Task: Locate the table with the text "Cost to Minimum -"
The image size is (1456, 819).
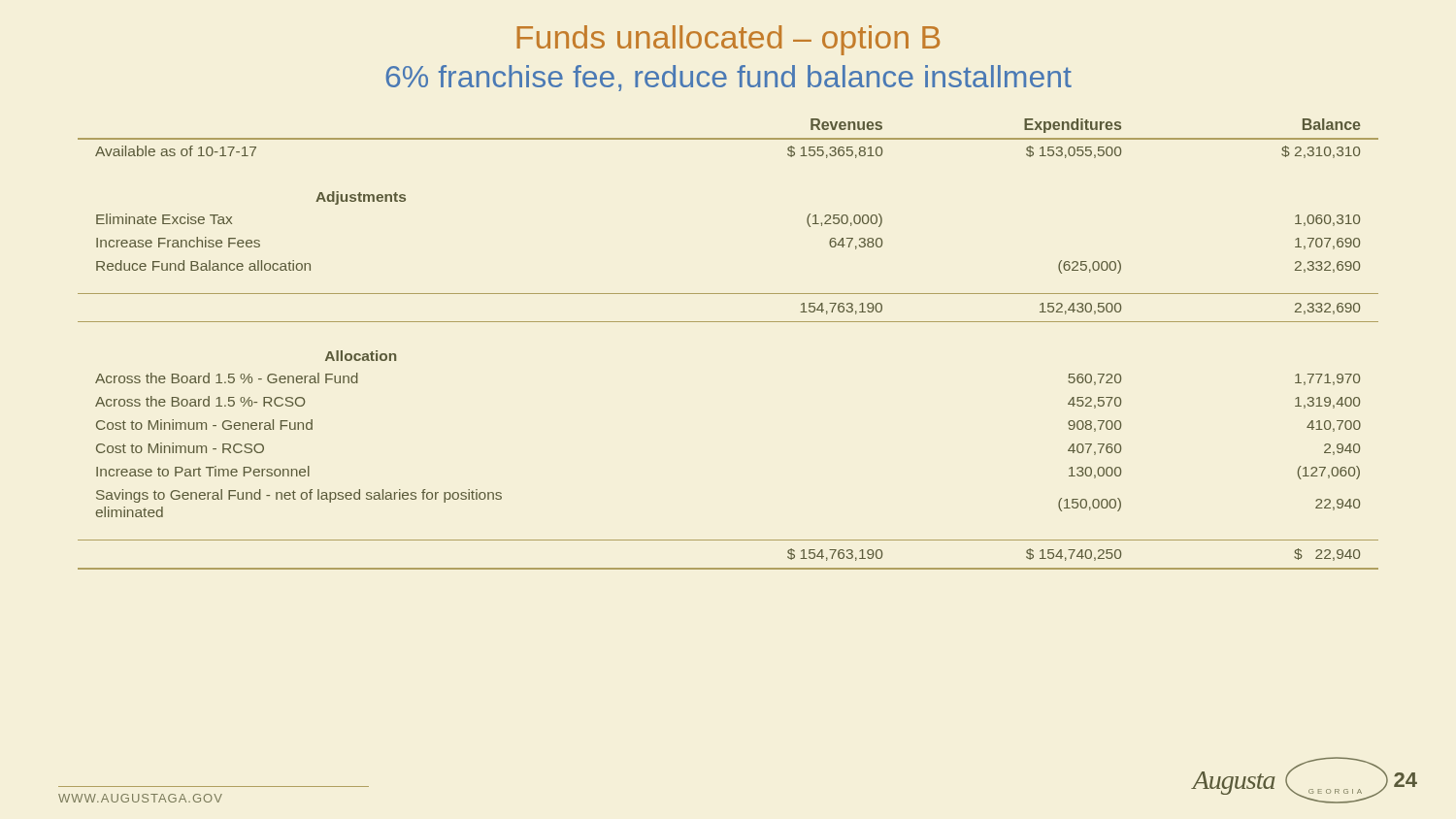Action: [728, 337]
